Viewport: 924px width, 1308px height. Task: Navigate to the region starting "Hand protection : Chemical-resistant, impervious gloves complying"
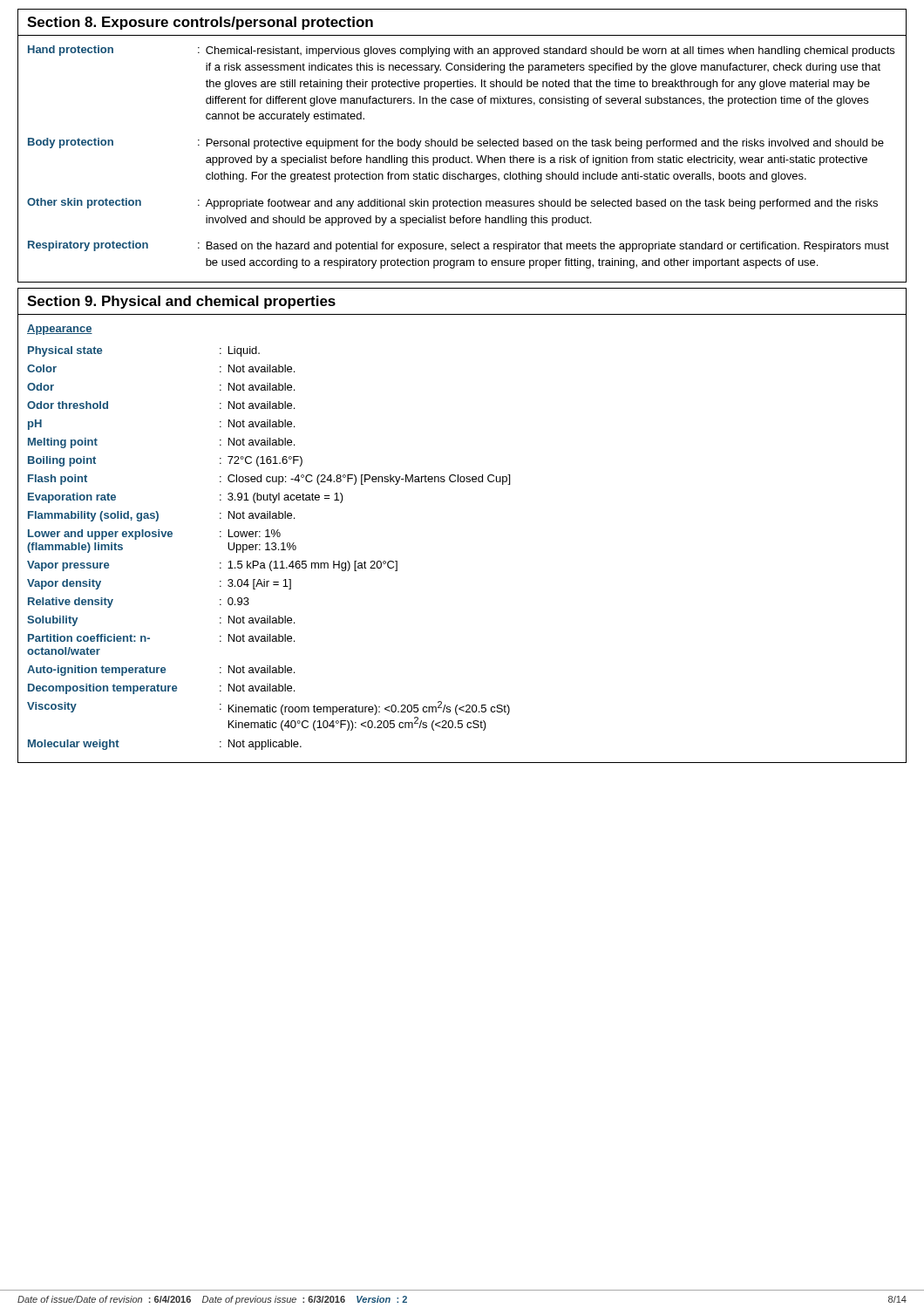coord(462,84)
